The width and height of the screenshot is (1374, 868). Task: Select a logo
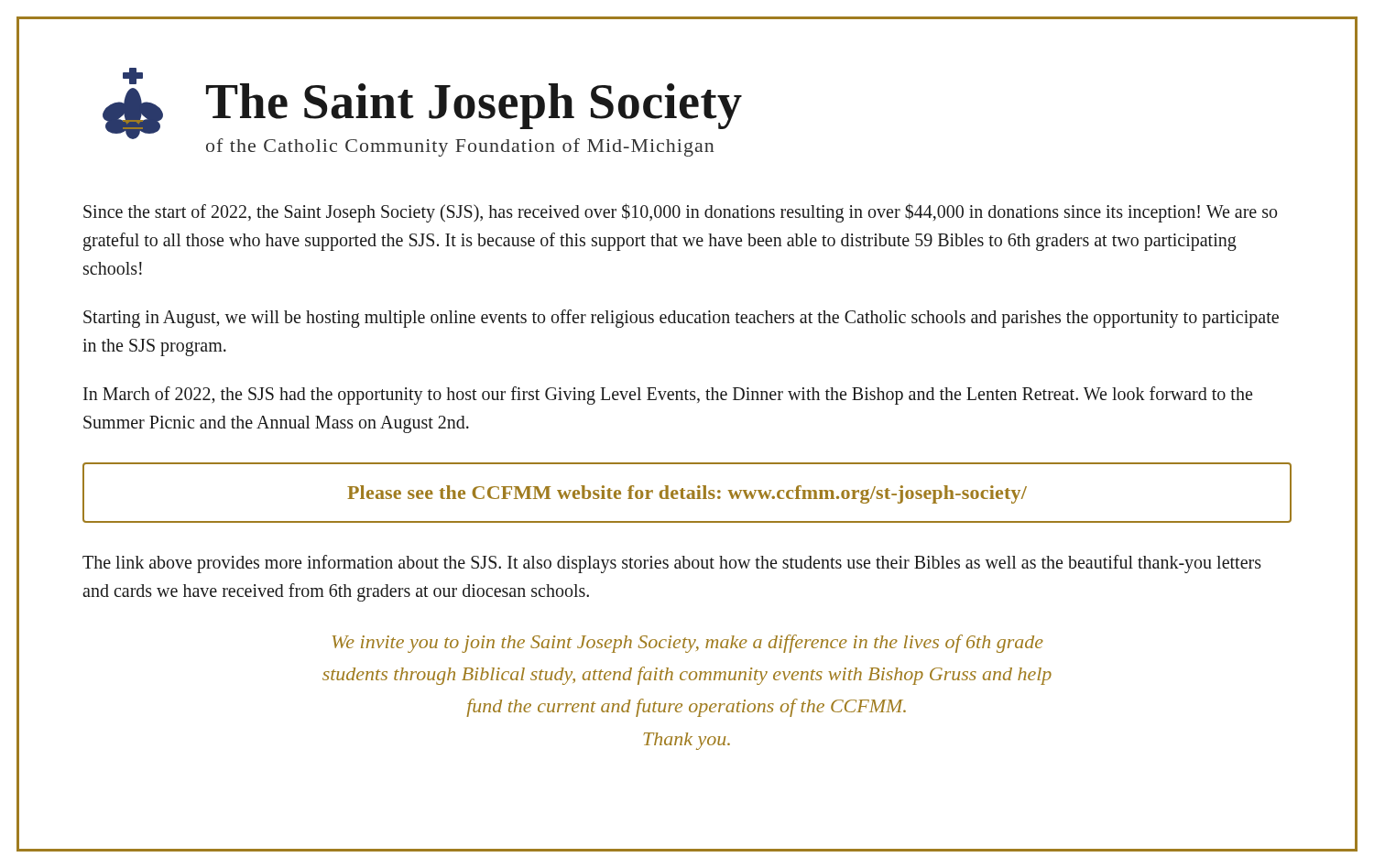point(144,116)
